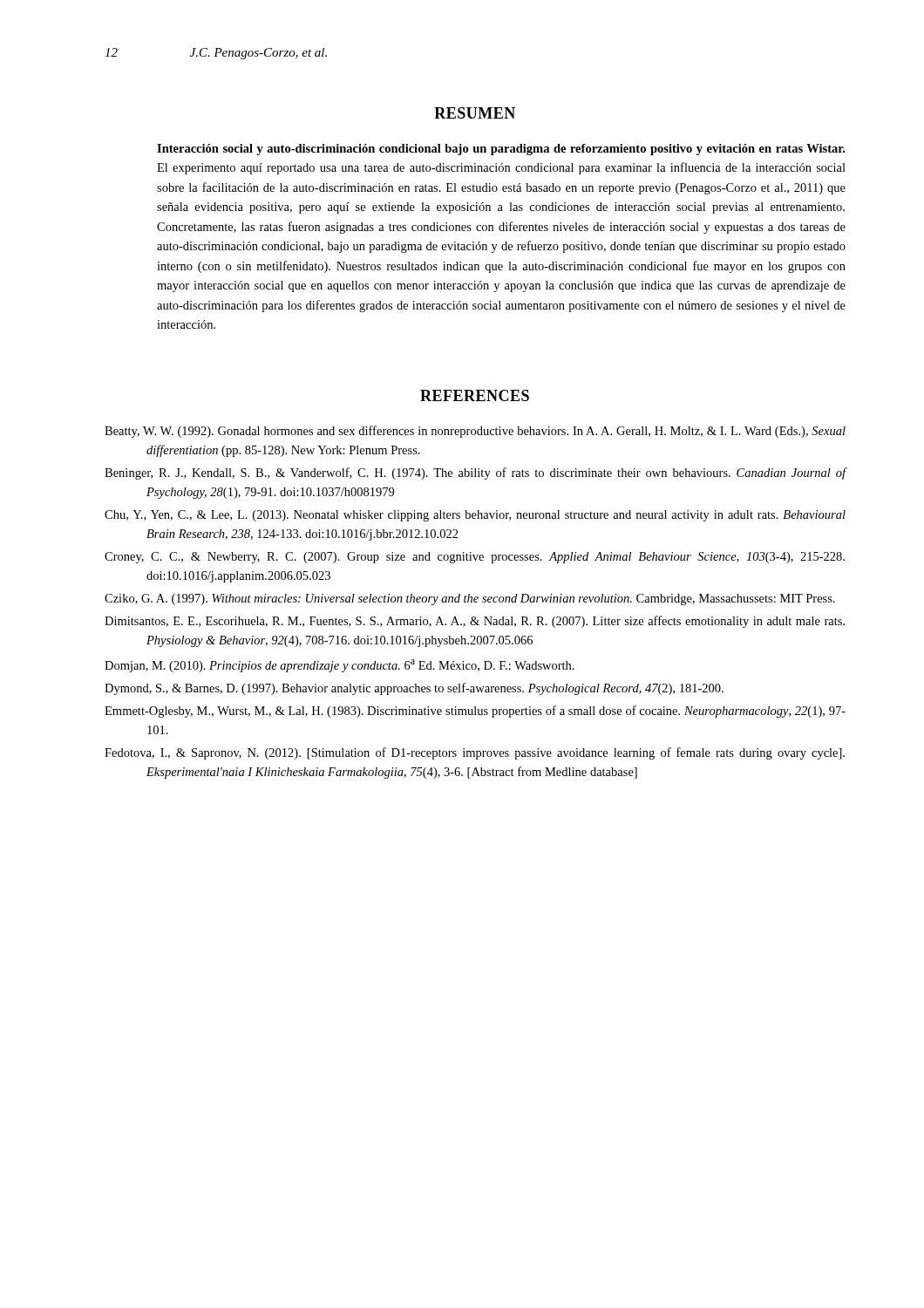The width and height of the screenshot is (924, 1308).
Task: Click on the block starting "Cziko, G. A. (1997). Without miracles: Universal selection"
Action: click(x=470, y=598)
